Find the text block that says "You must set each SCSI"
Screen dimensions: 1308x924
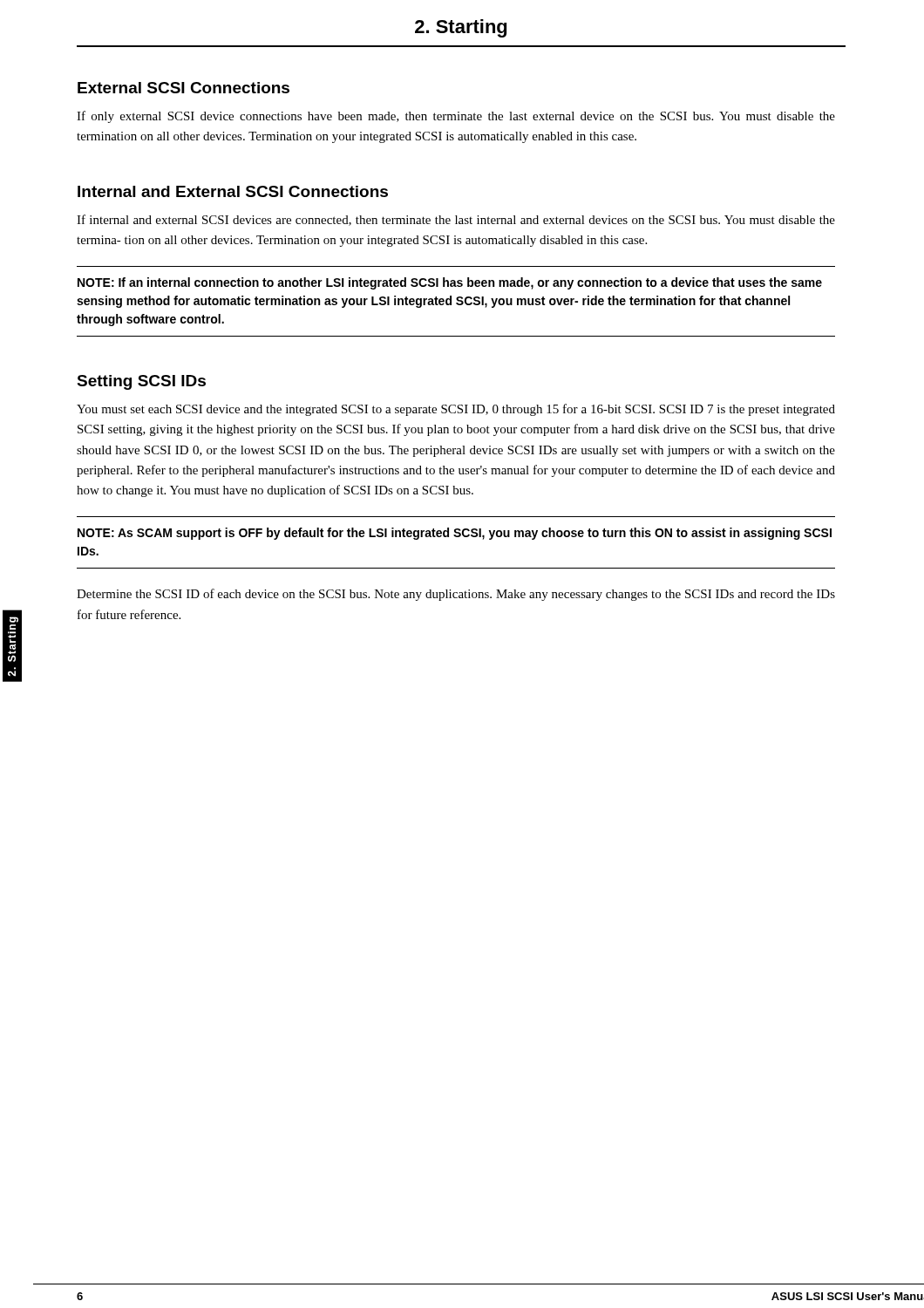click(456, 449)
